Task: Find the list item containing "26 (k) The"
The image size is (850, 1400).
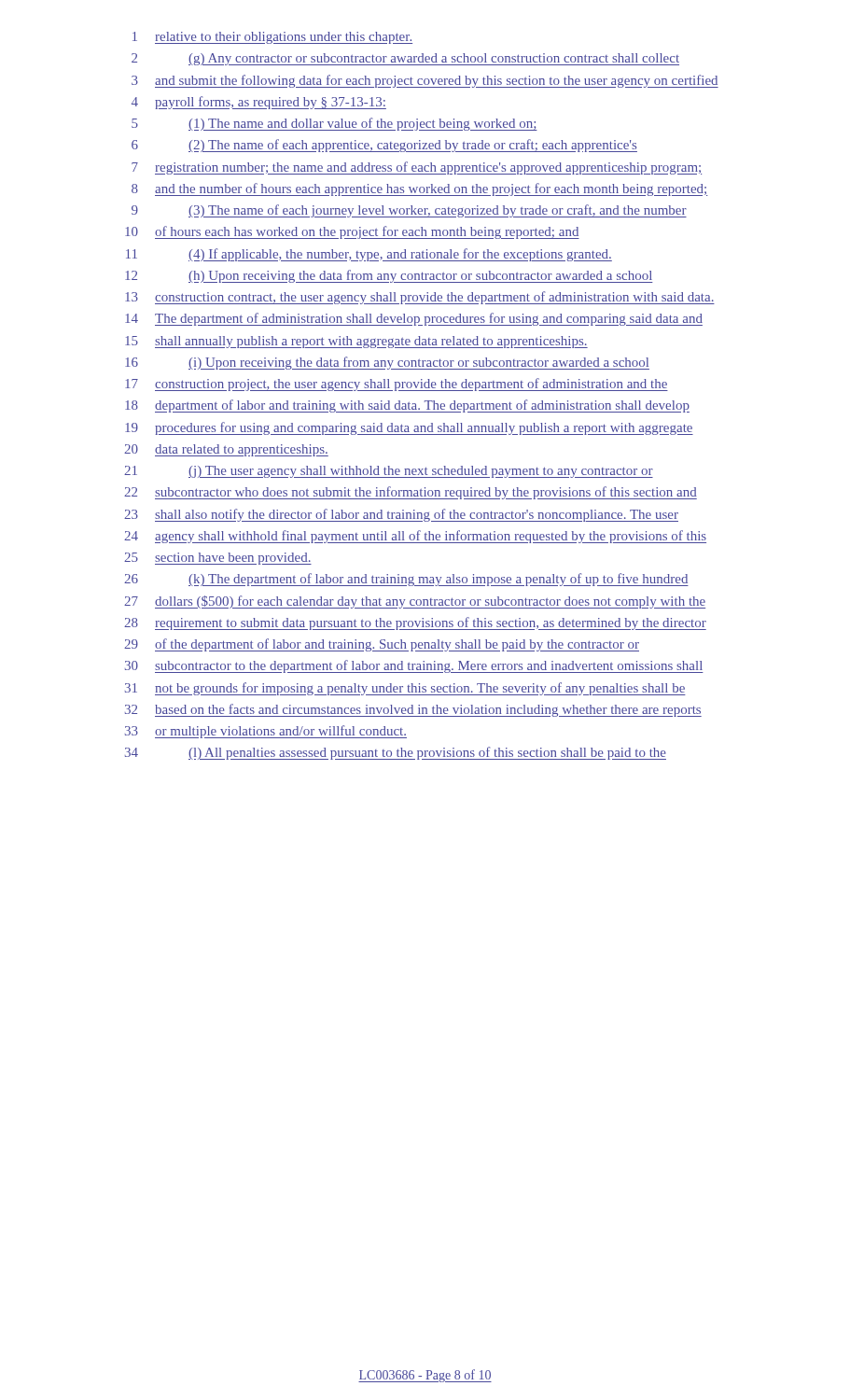Action: coord(443,580)
